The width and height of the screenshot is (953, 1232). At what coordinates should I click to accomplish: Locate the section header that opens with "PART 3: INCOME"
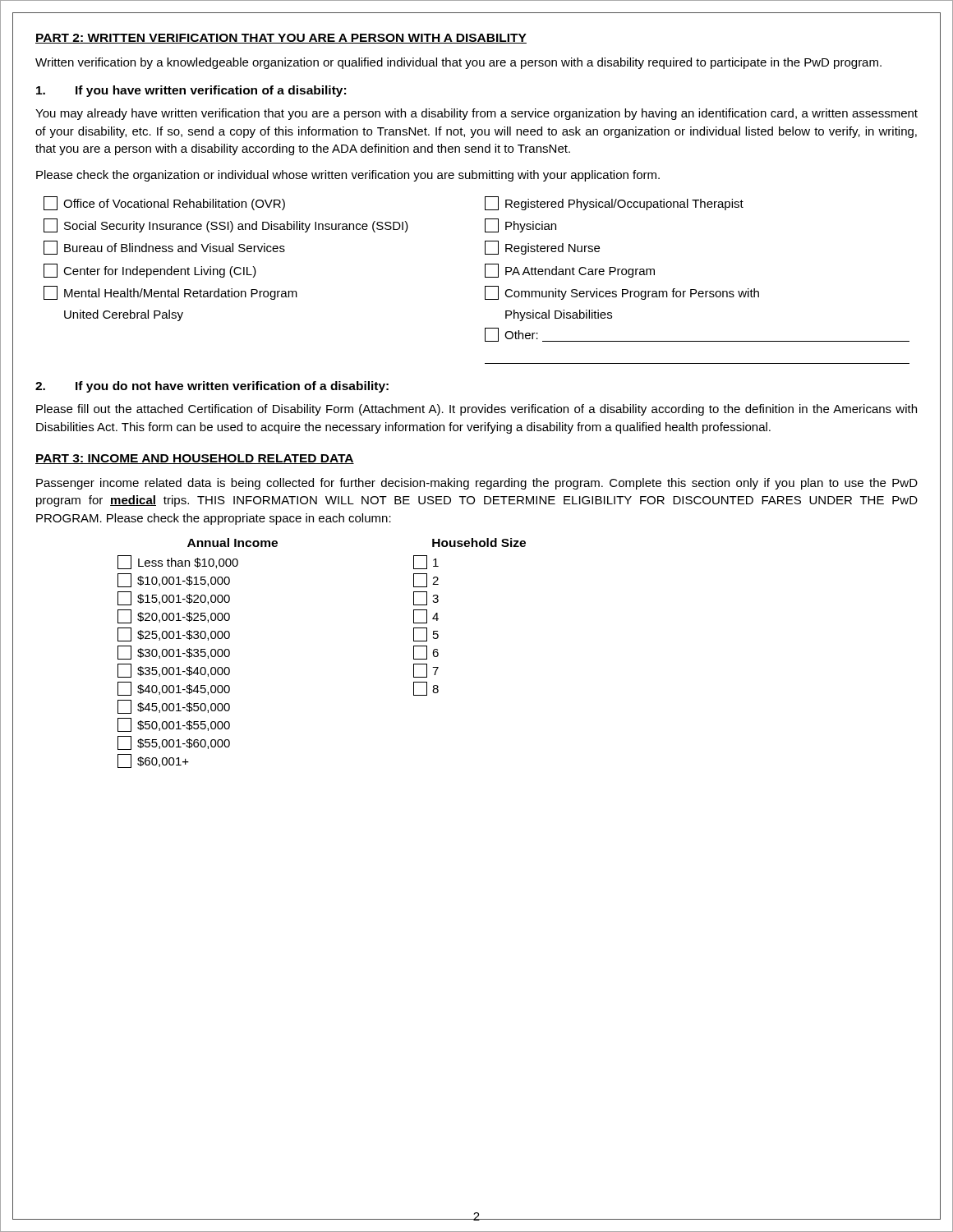tap(195, 458)
